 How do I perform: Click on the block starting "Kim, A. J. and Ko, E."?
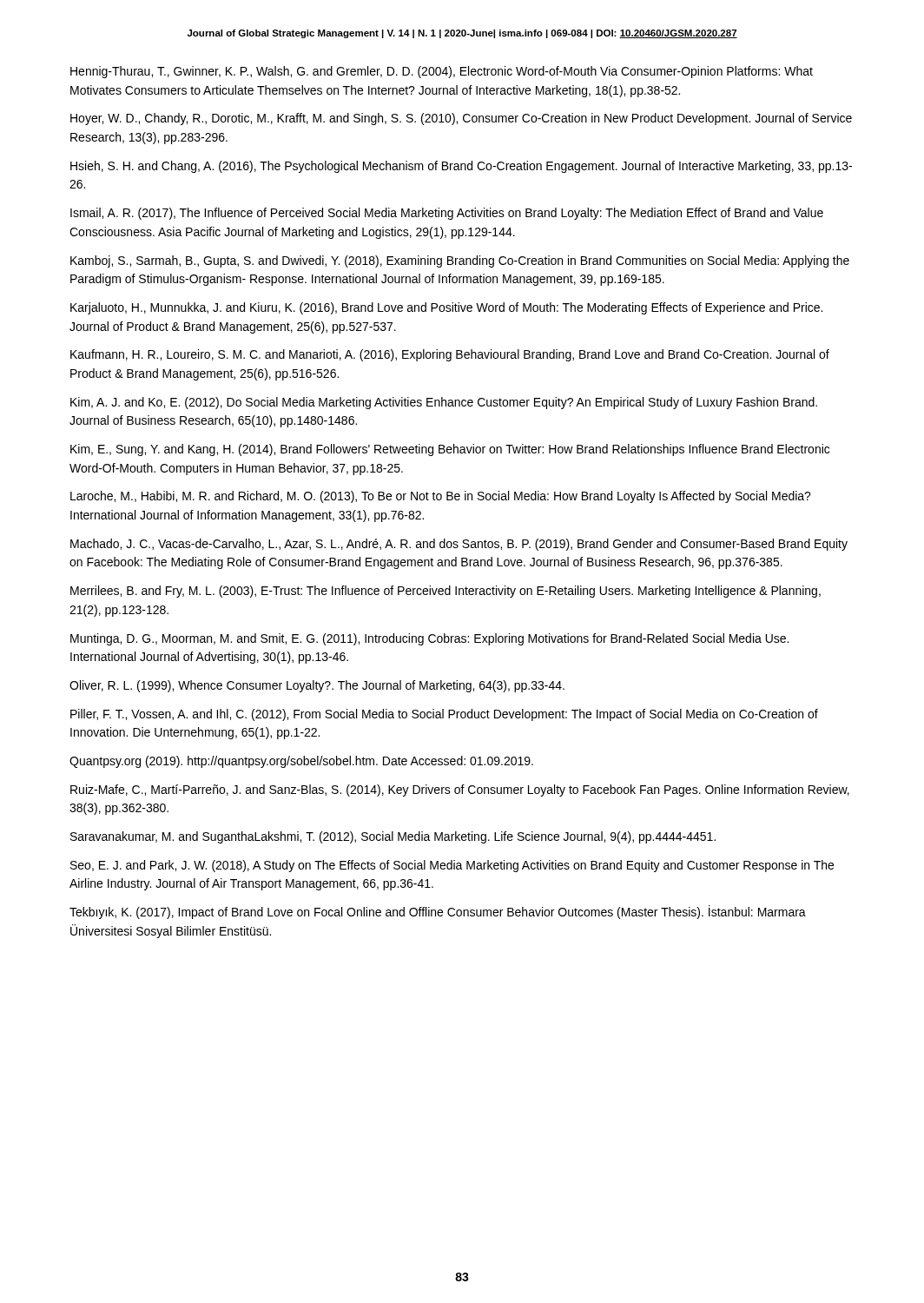(x=444, y=411)
